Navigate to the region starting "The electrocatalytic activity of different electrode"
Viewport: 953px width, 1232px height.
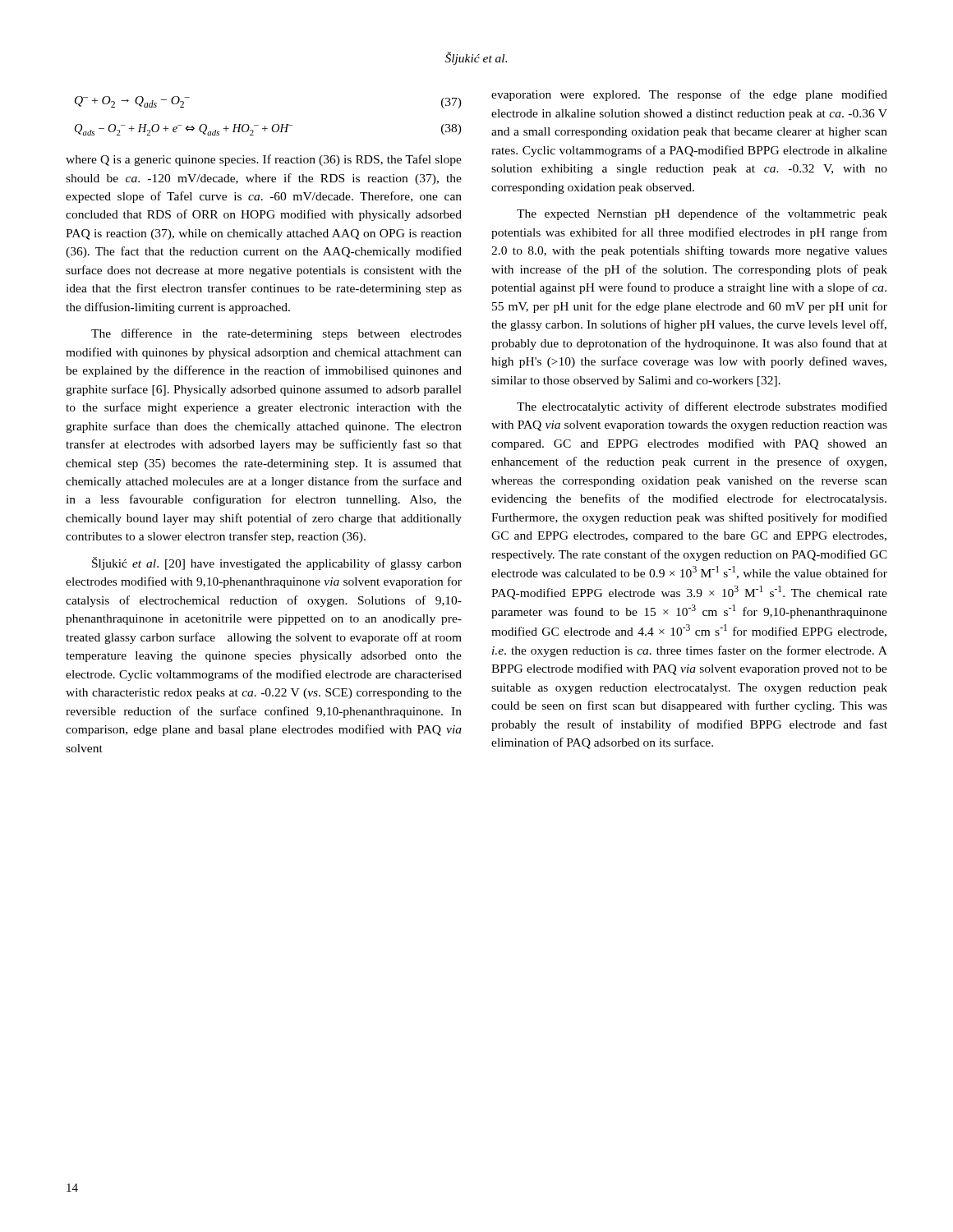[689, 574]
